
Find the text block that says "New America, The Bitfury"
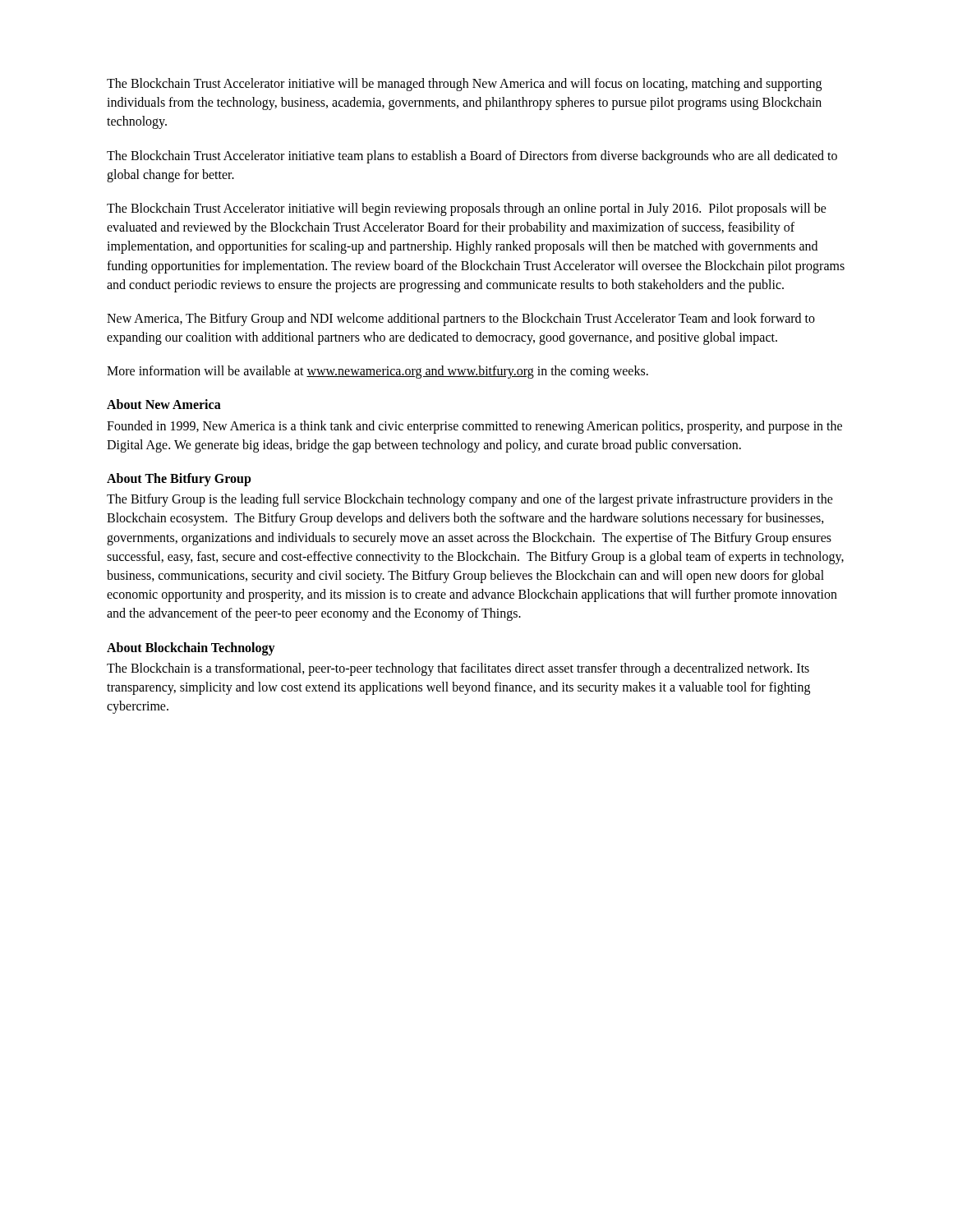tap(461, 328)
